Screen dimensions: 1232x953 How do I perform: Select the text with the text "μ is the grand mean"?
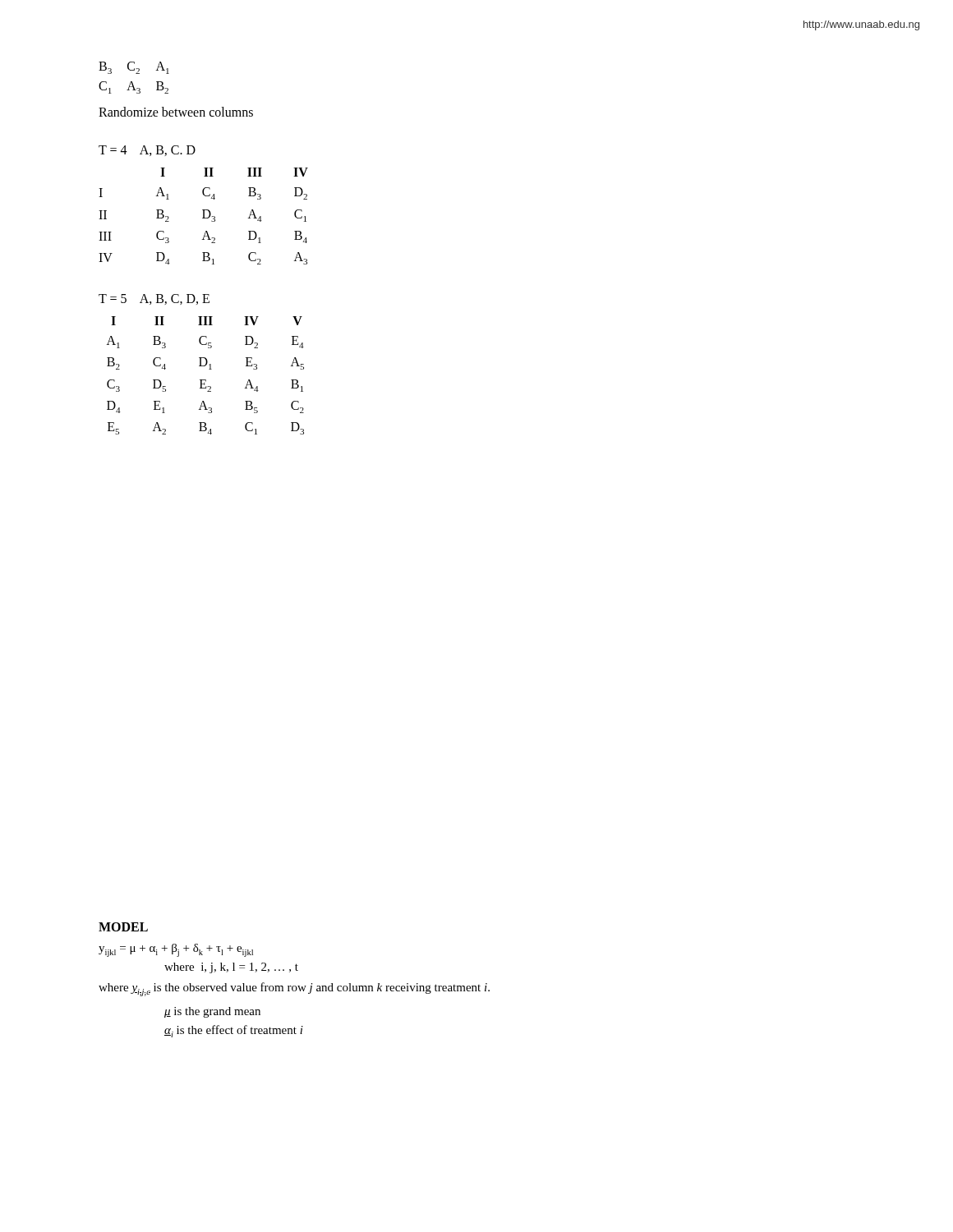pyautogui.click(x=213, y=1011)
